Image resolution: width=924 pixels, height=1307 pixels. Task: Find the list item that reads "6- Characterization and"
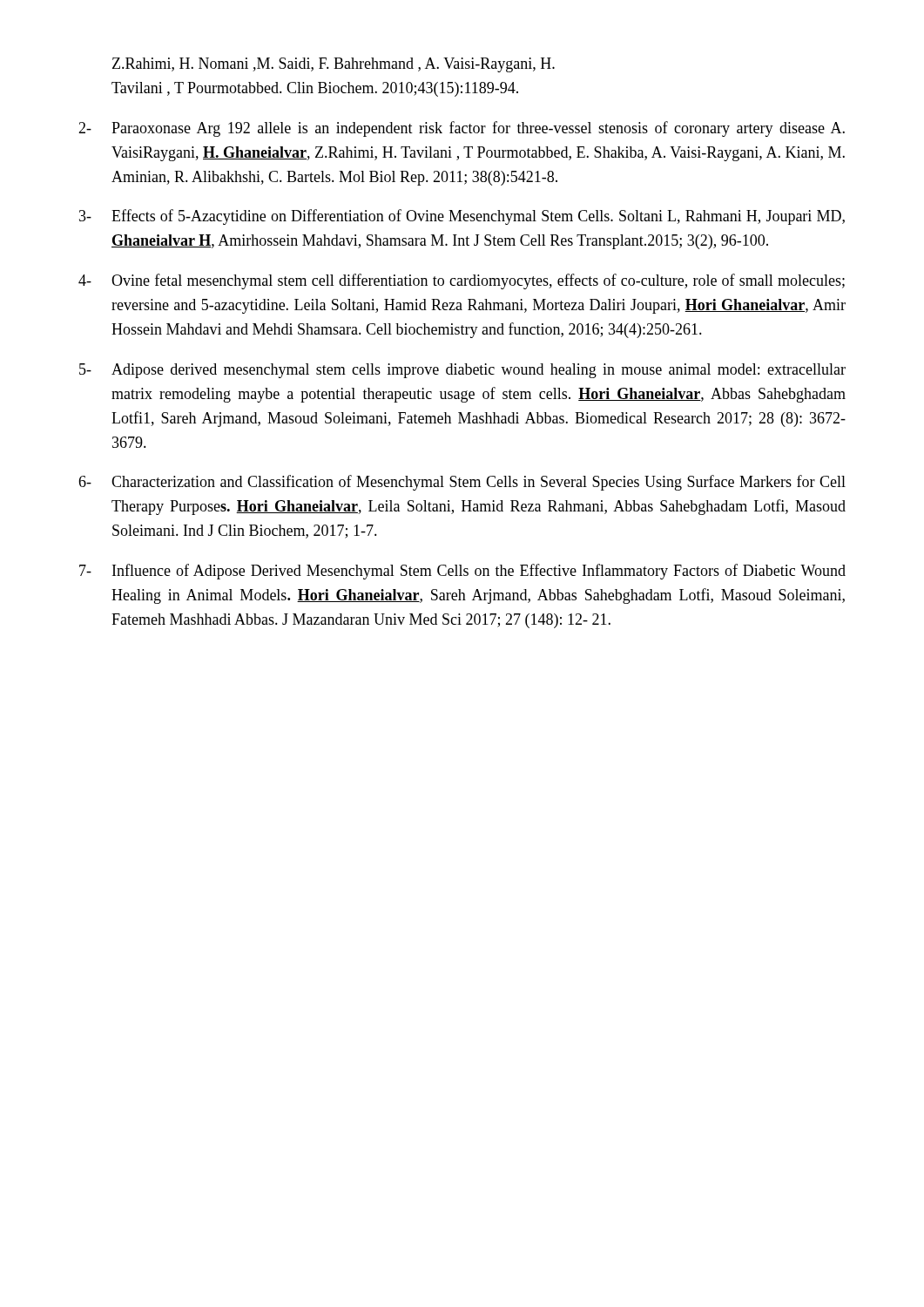click(462, 507)
